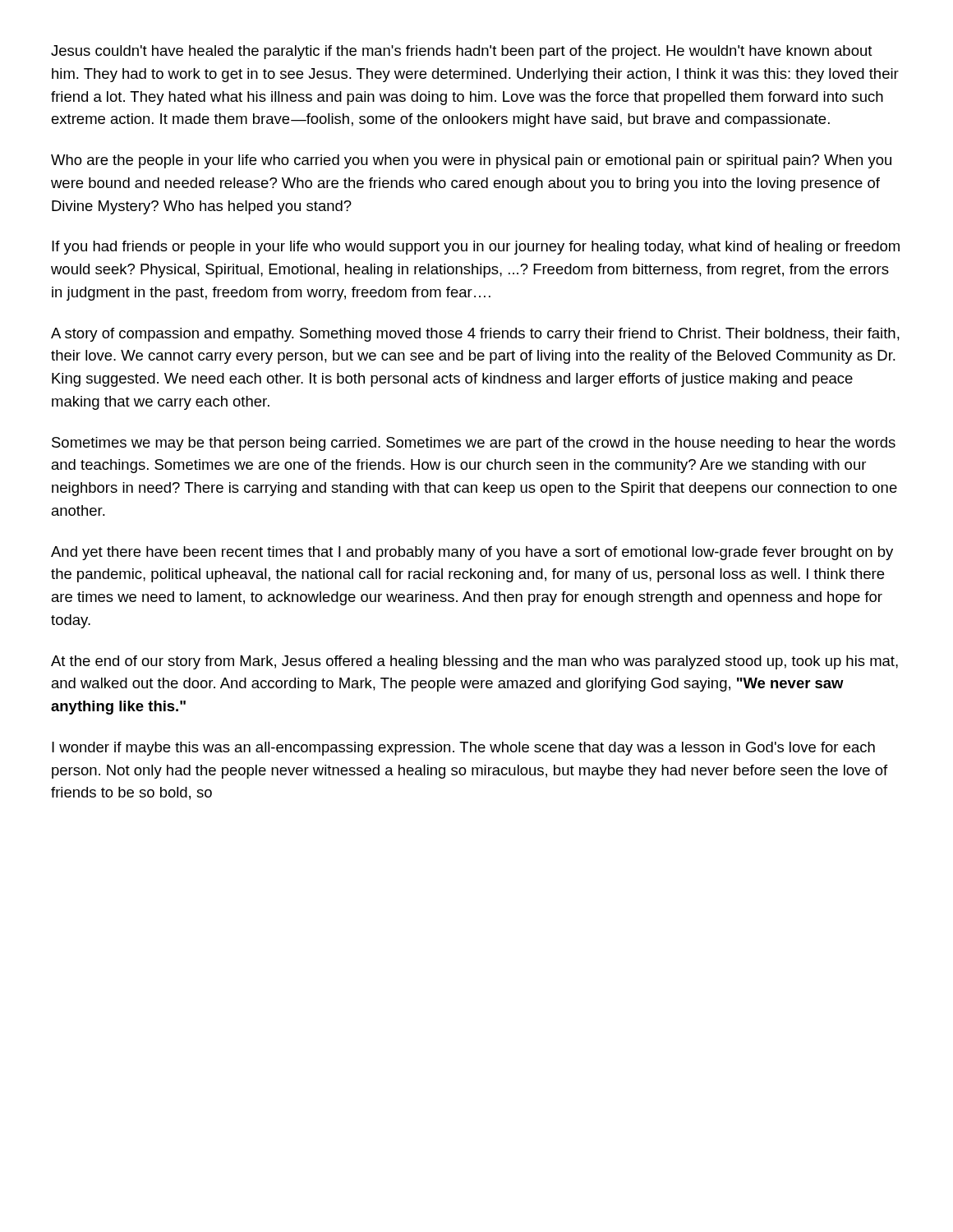Find the text block with the text "And yet there have"
The height and width of the screenshot is (1232, 953).
[472, 585]
